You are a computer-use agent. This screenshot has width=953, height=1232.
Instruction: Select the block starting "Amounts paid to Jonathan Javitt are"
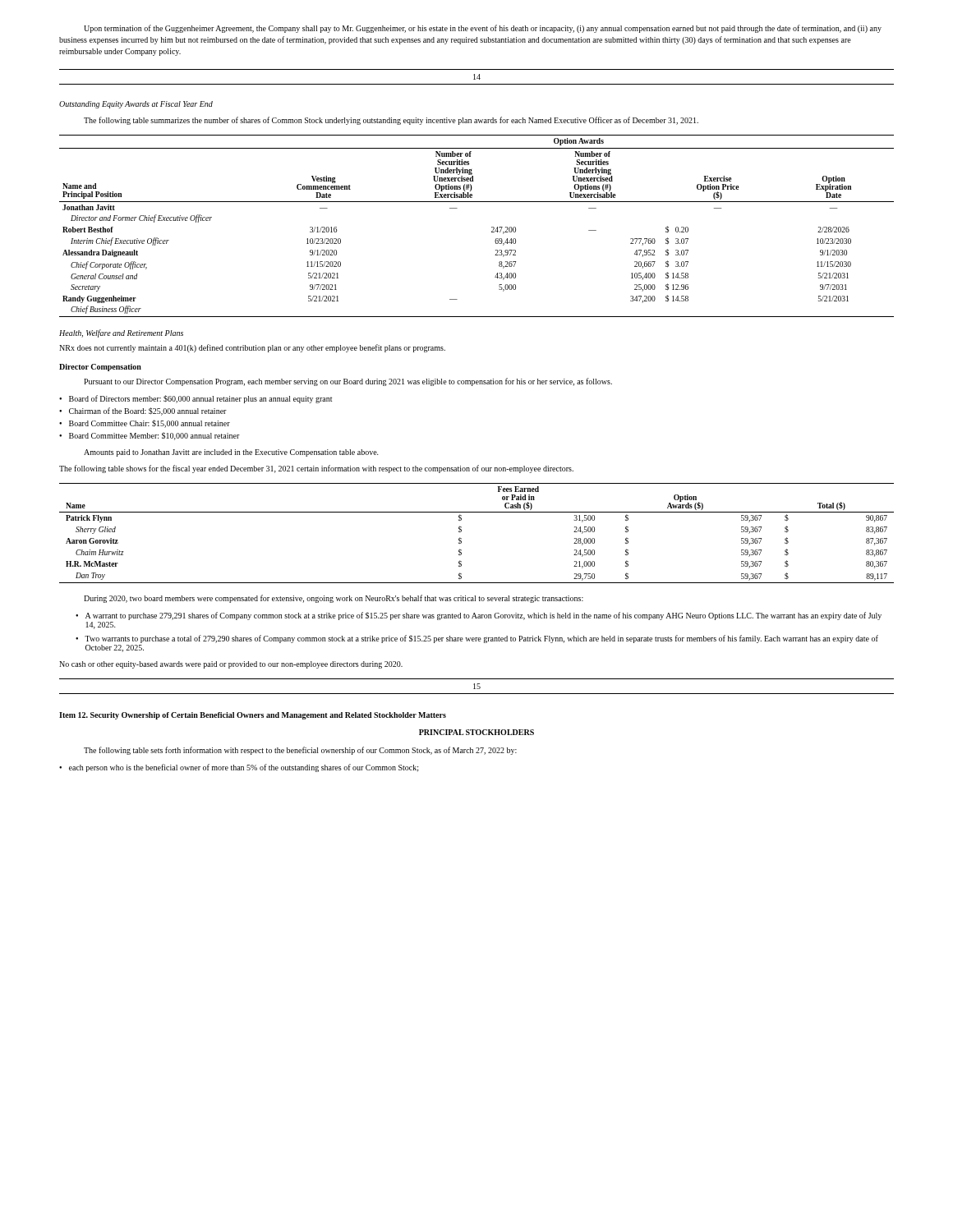[231, 453]
